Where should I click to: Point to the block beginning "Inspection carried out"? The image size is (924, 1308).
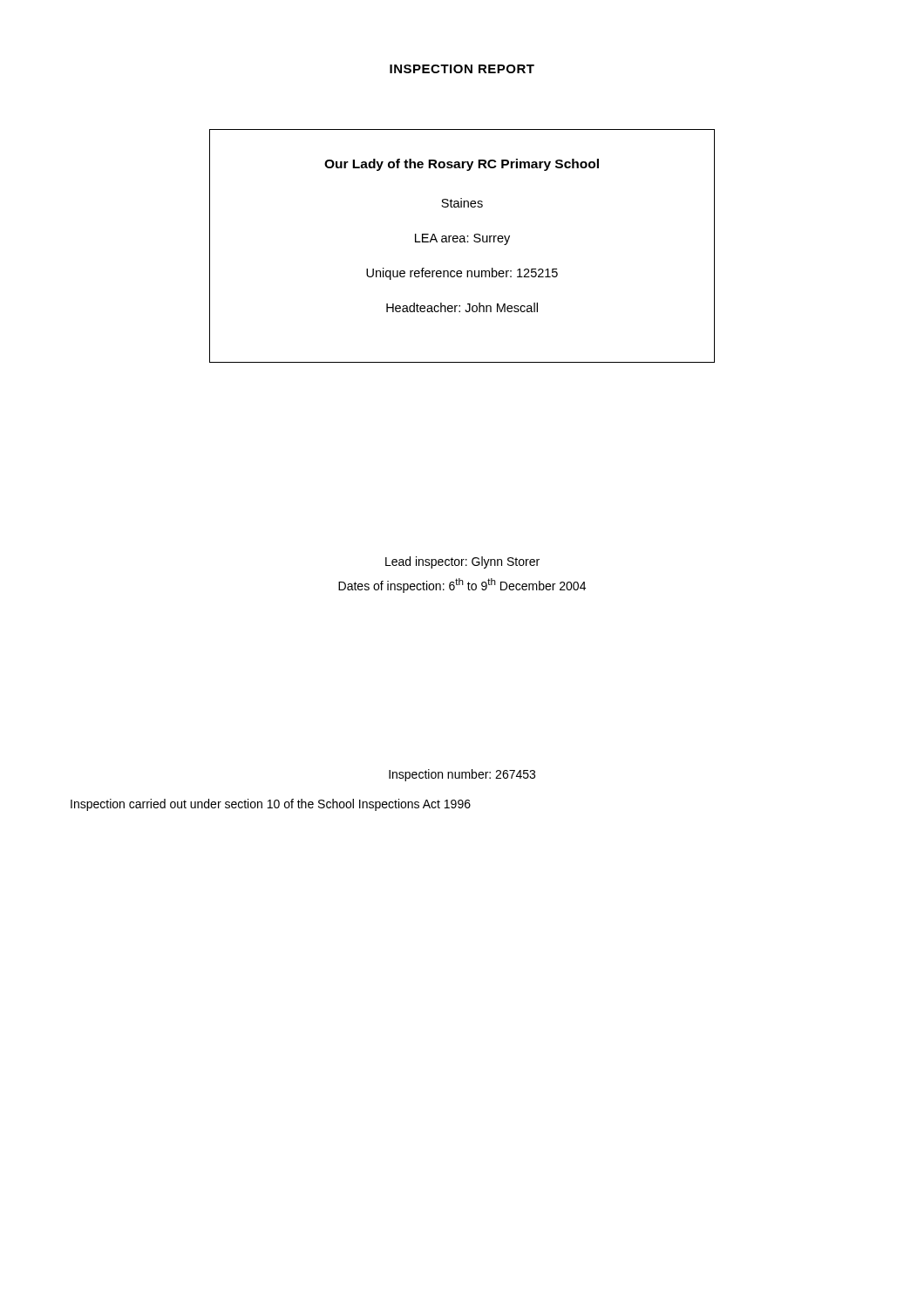pos(270,804)
